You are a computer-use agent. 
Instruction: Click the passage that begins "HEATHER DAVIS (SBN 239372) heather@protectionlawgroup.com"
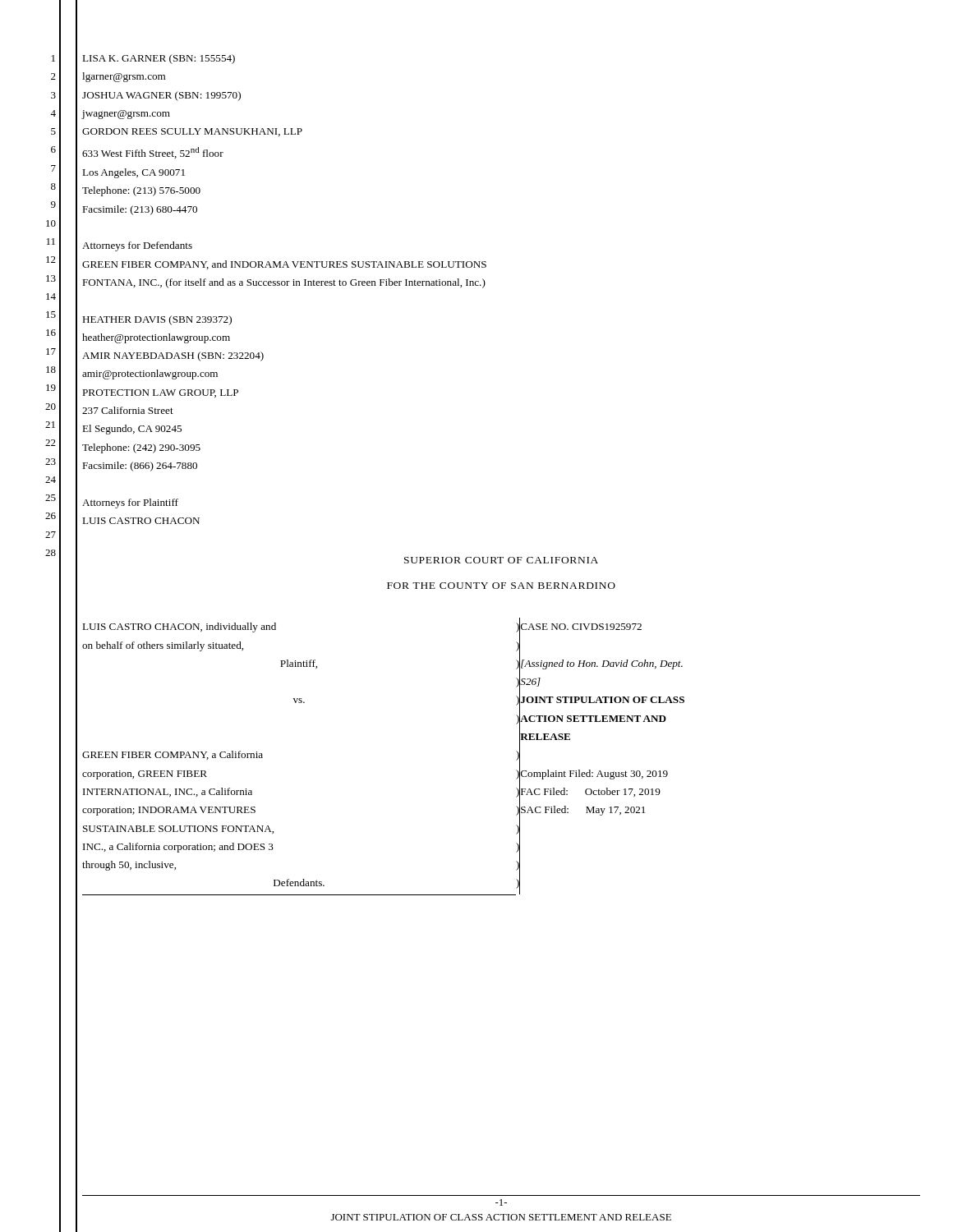pos(157,320)
